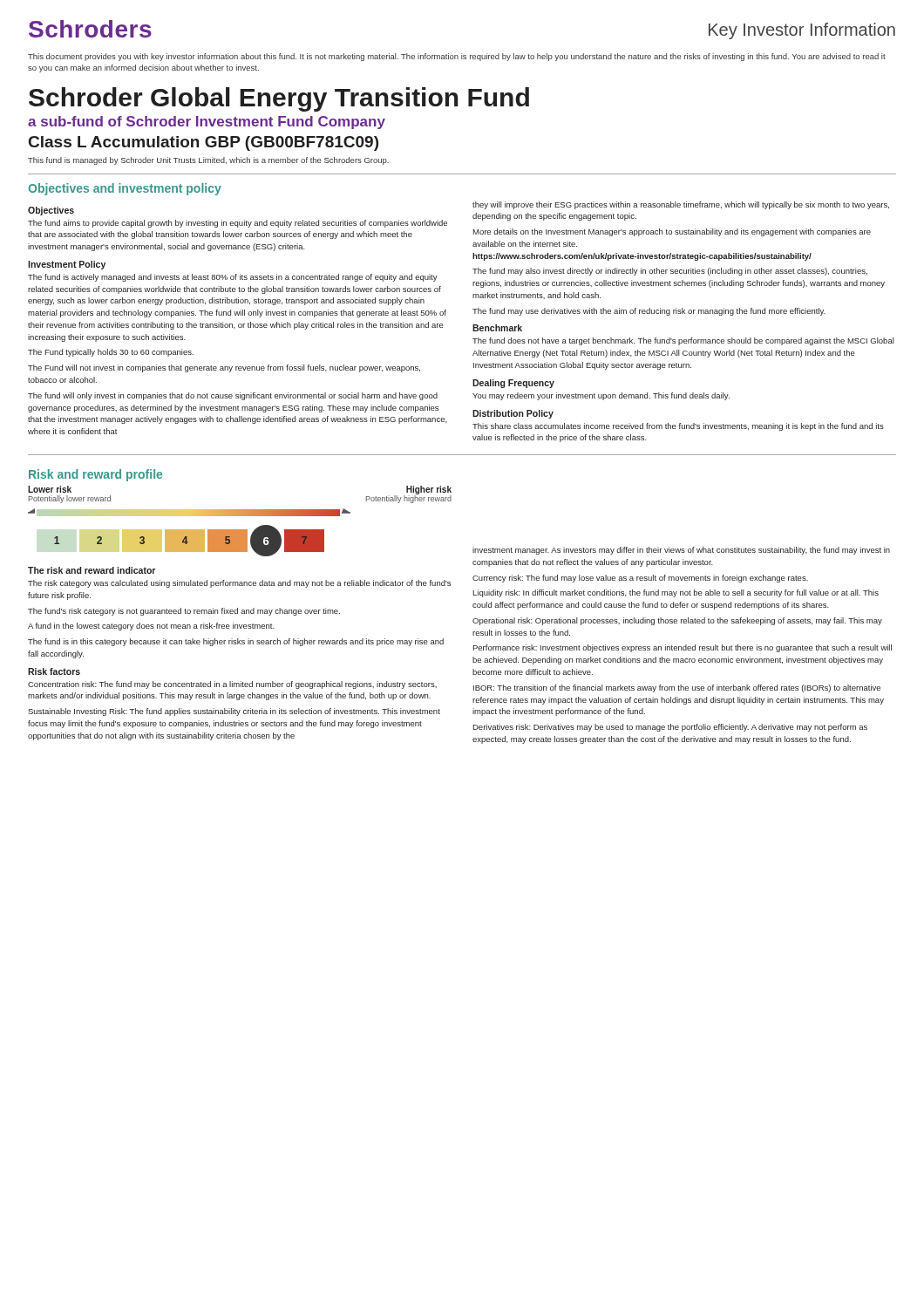Locate the title that opens with "Schroder Global Energy Transition"
Viewport: 924px width, 1308px height.
point(279,97)
